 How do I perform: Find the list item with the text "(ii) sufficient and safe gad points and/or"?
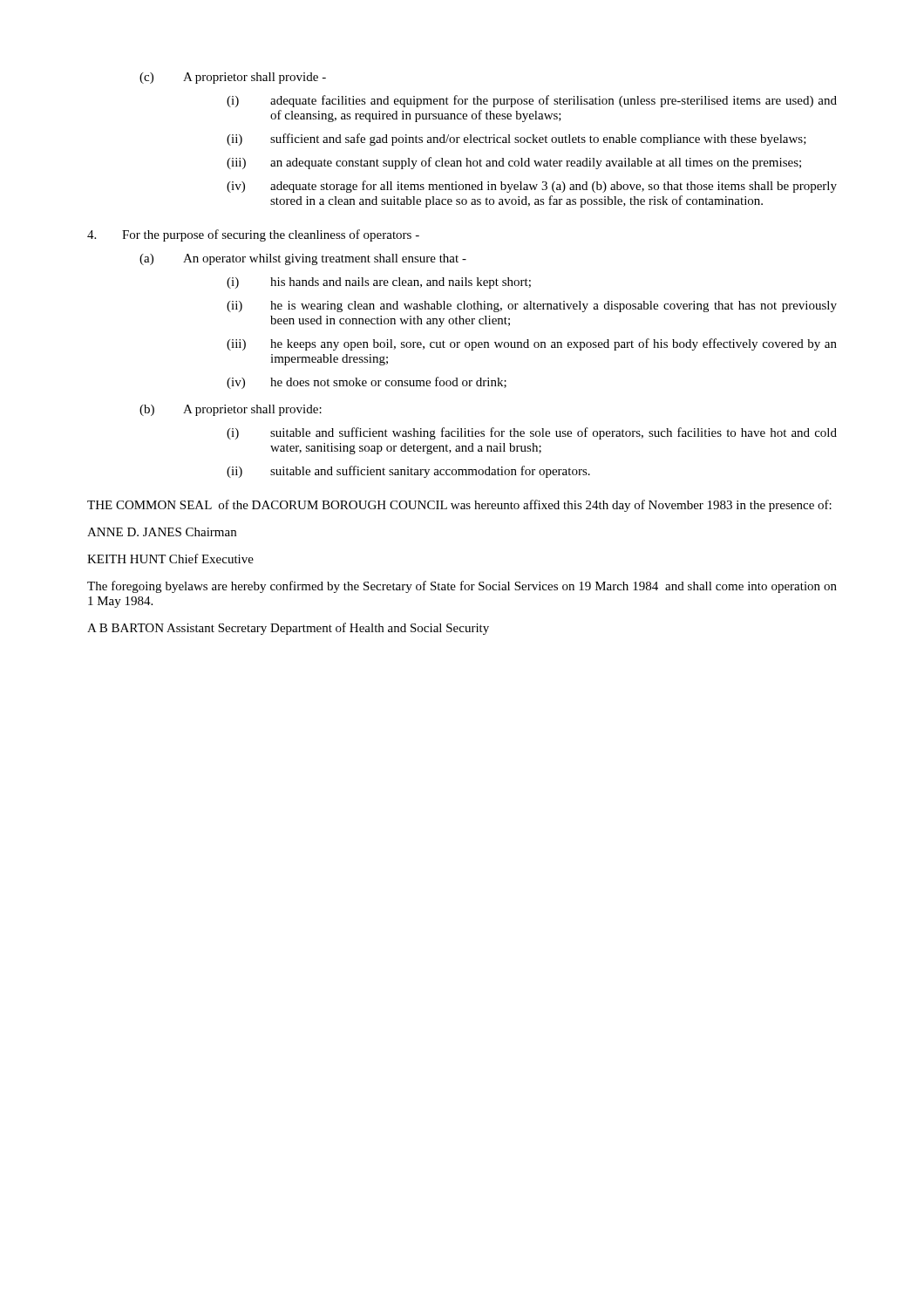click(532, 139)
